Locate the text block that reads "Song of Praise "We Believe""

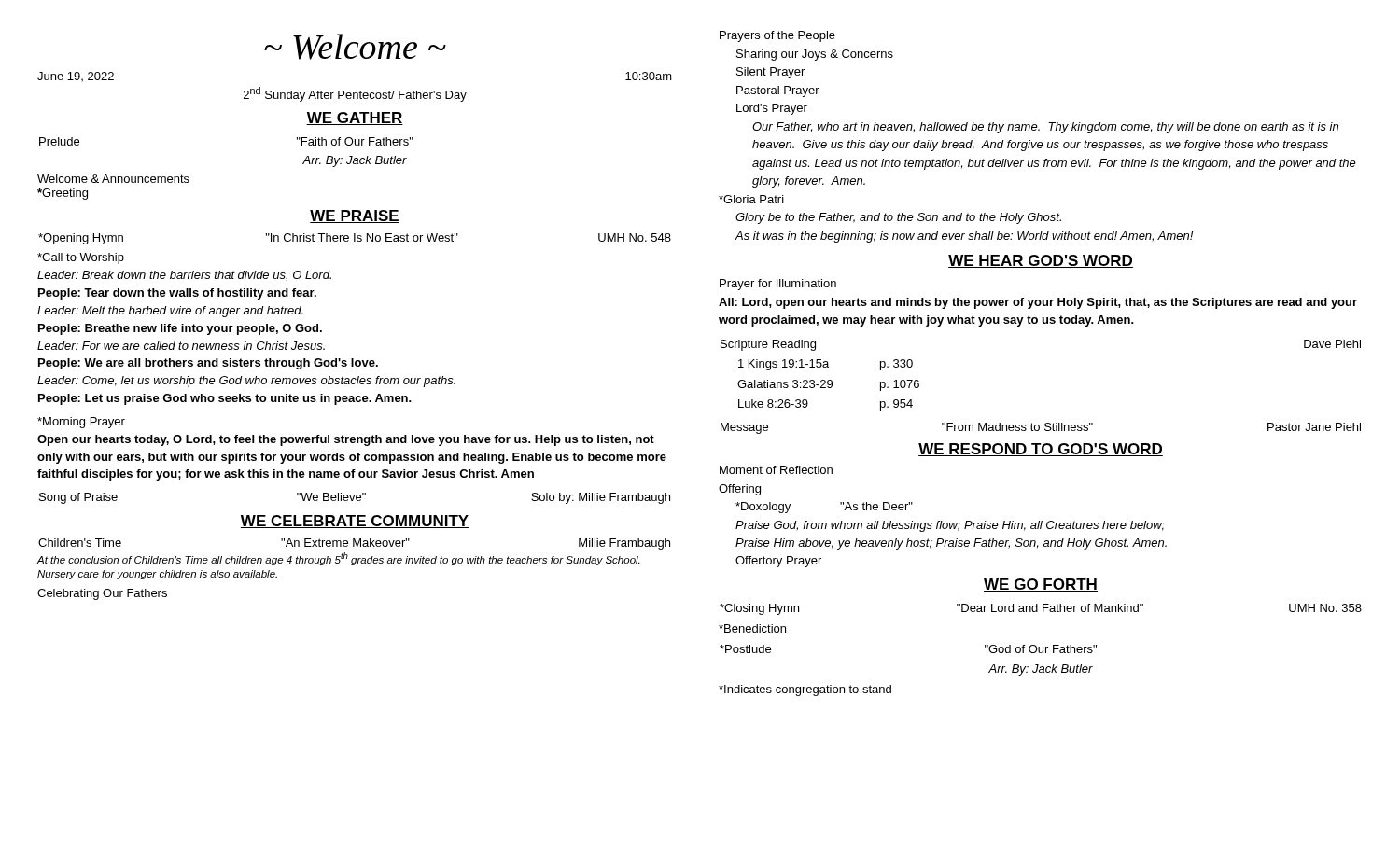pyautogui.click(x=355, y=497)
